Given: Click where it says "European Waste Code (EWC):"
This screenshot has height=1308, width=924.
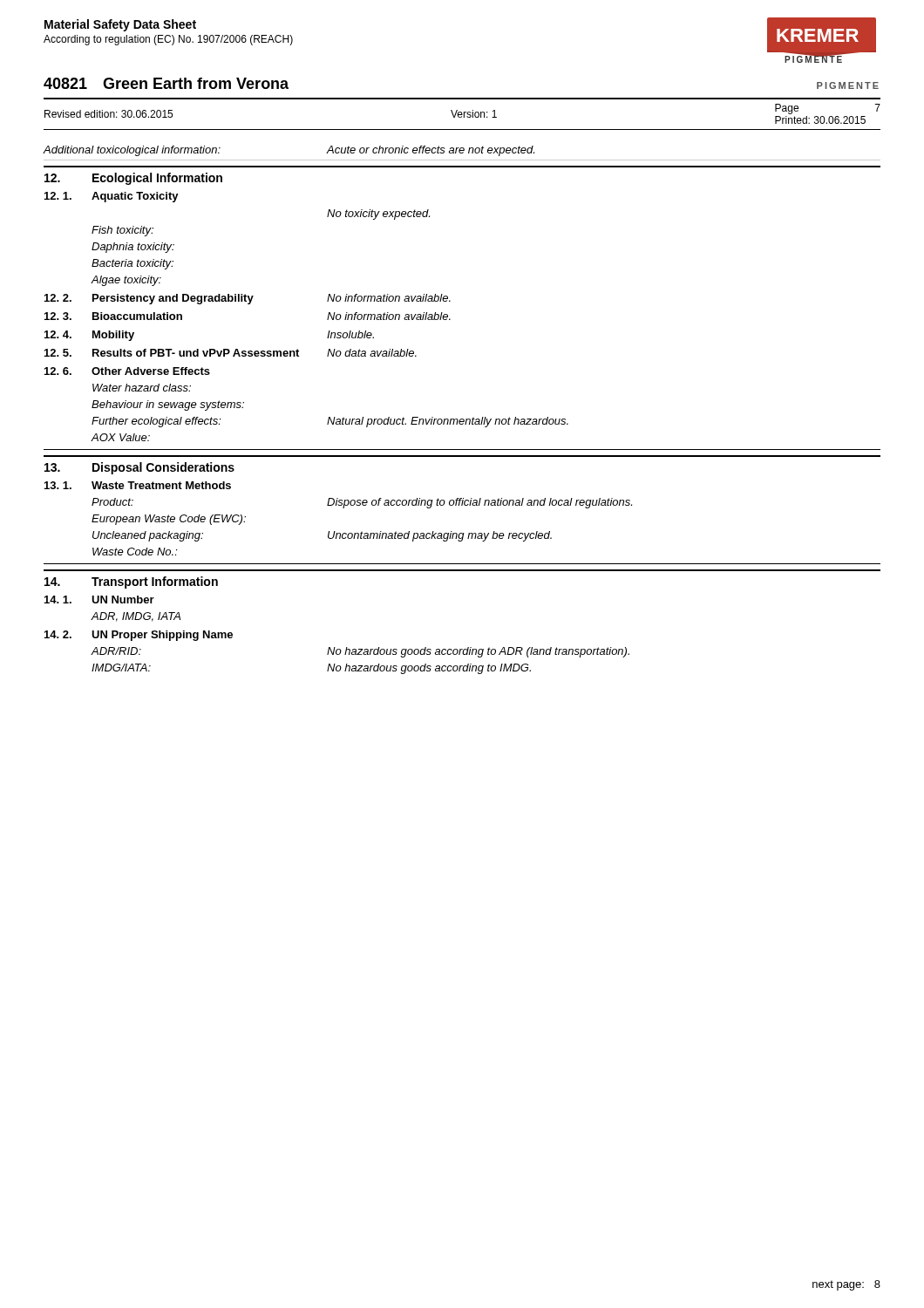Looking at the screenshot, I should click(x=145, y=518).
